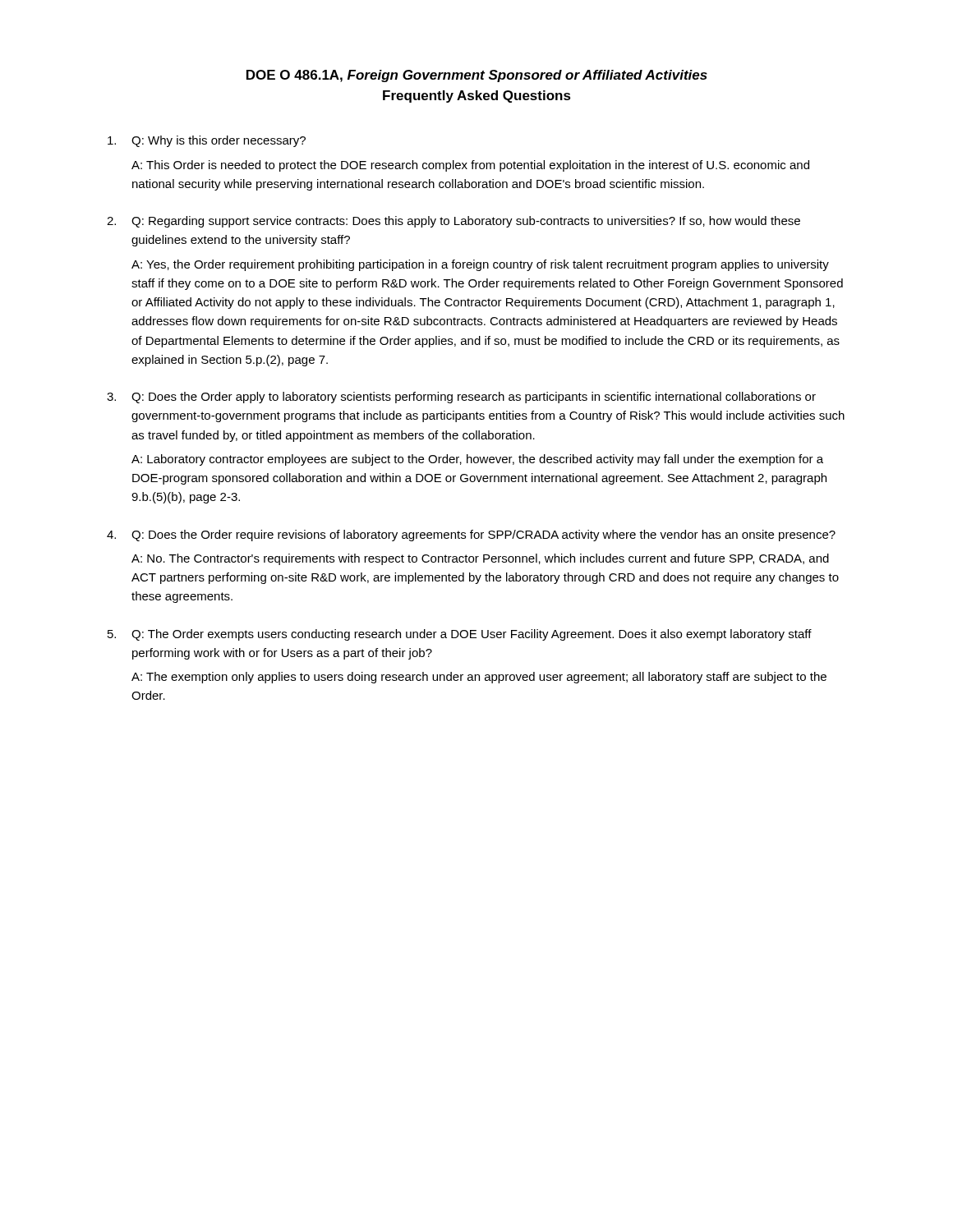Locate the element starting "A: No. The Contractor's"
This screenshot has height=1232, width=953.
[485, 577]
